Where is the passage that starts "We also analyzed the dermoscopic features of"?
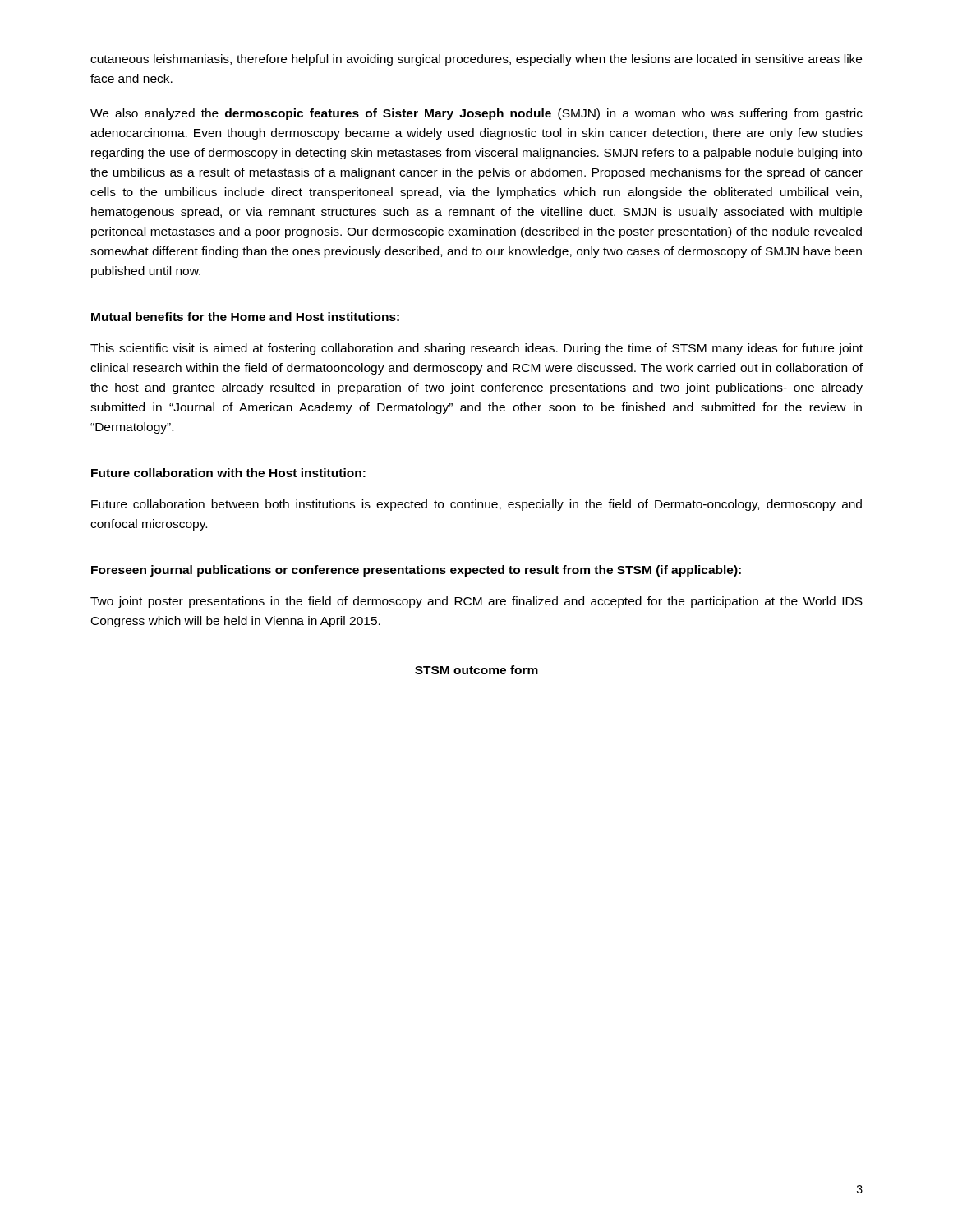Image resolution: width=953 pixels, height=1232 pixels. coord(476,192)
